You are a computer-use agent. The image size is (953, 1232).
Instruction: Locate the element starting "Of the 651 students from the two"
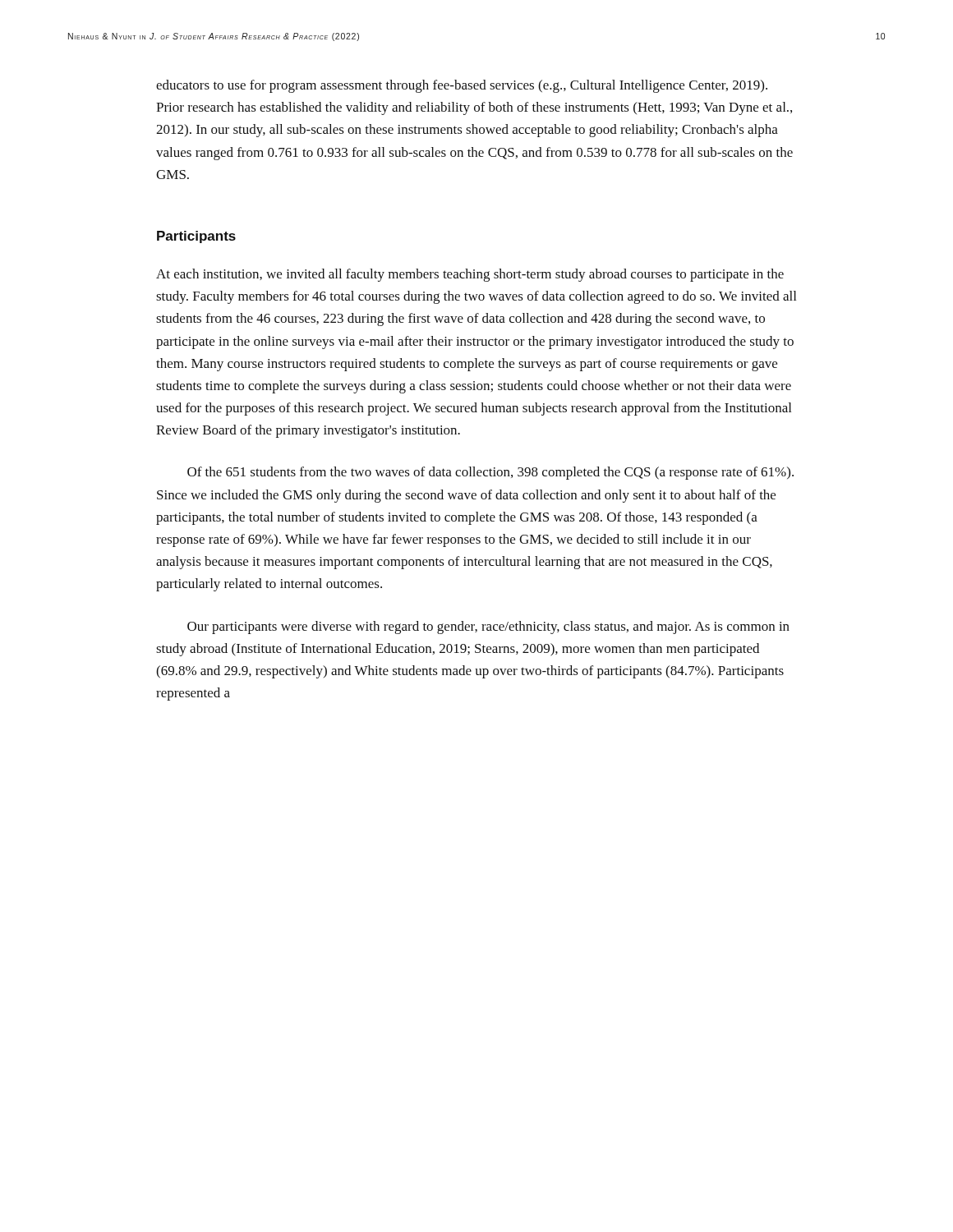[475, 528]
